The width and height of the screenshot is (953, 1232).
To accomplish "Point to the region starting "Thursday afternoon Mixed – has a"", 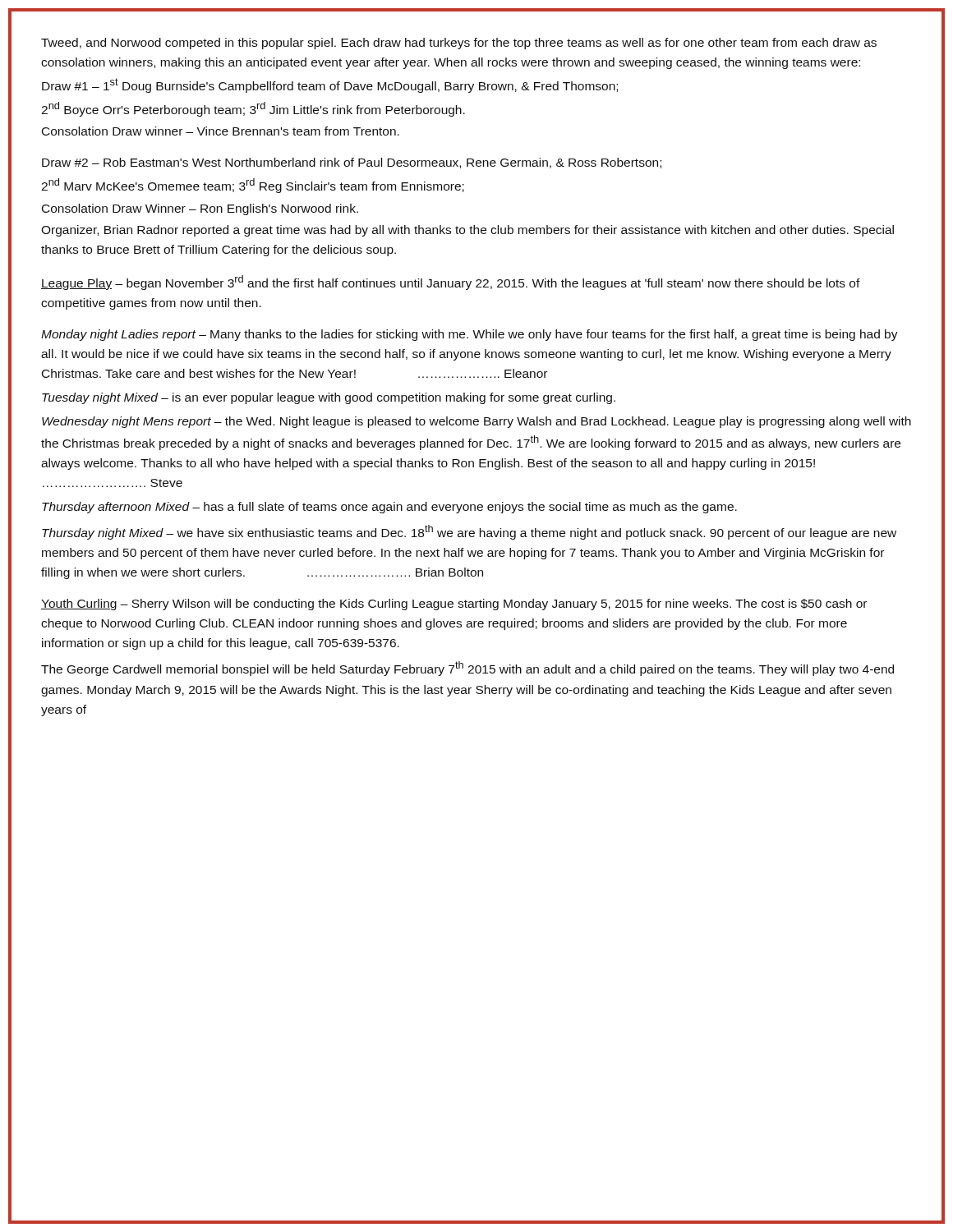I will click(476, 507).
